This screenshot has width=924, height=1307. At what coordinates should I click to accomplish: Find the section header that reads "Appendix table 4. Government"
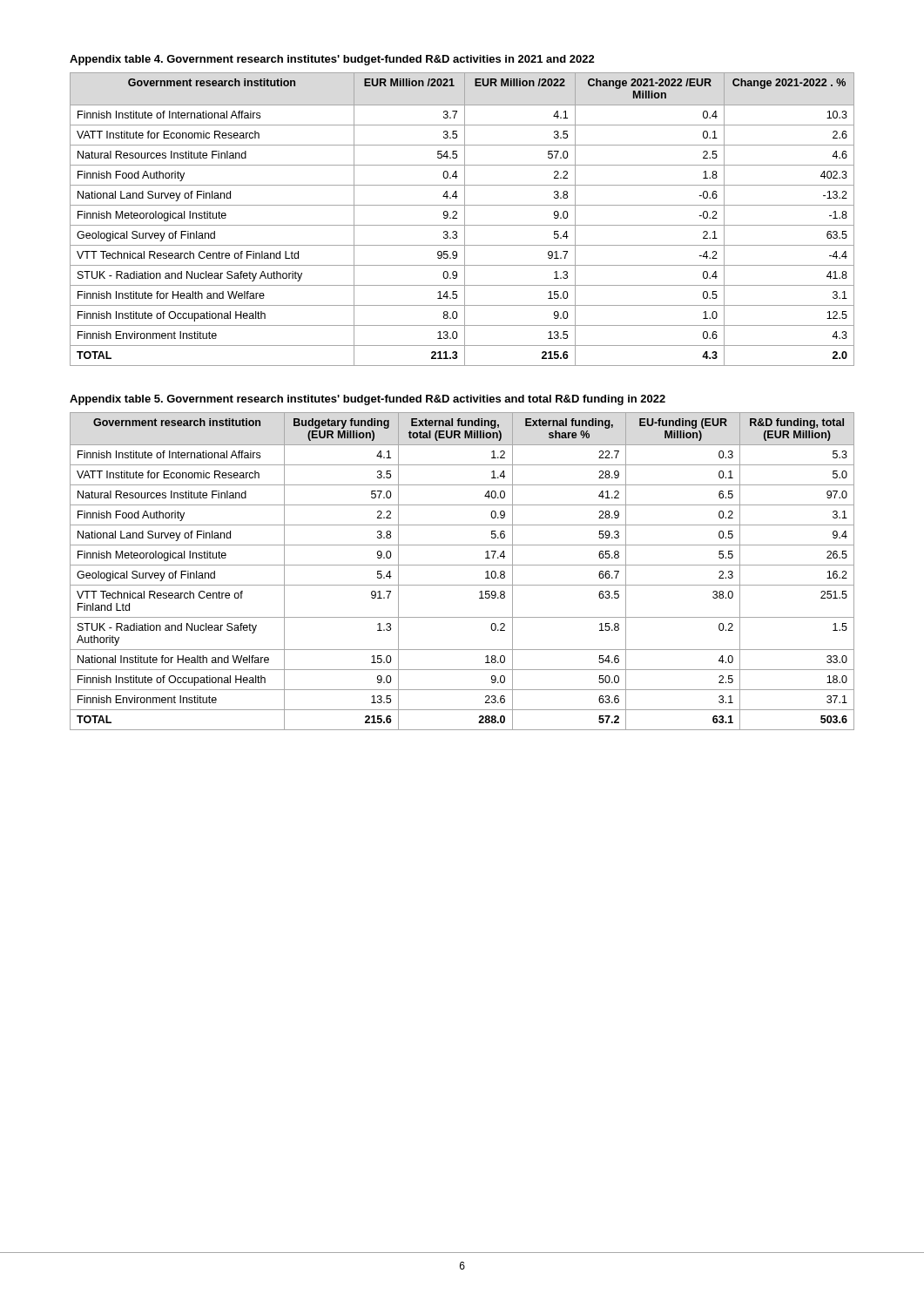332,59
